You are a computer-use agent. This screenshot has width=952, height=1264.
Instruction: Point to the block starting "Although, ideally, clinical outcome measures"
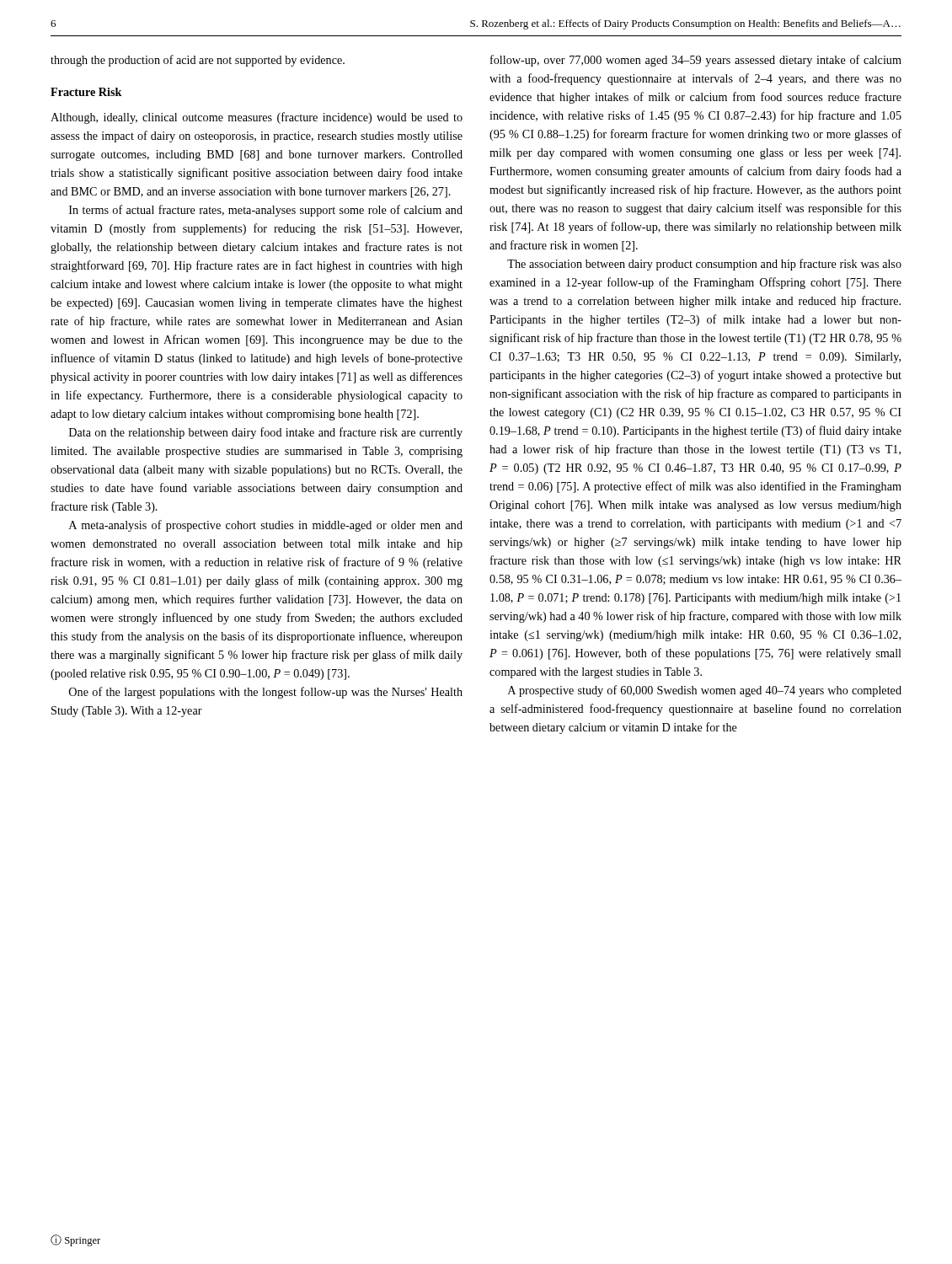click(257, 414)
